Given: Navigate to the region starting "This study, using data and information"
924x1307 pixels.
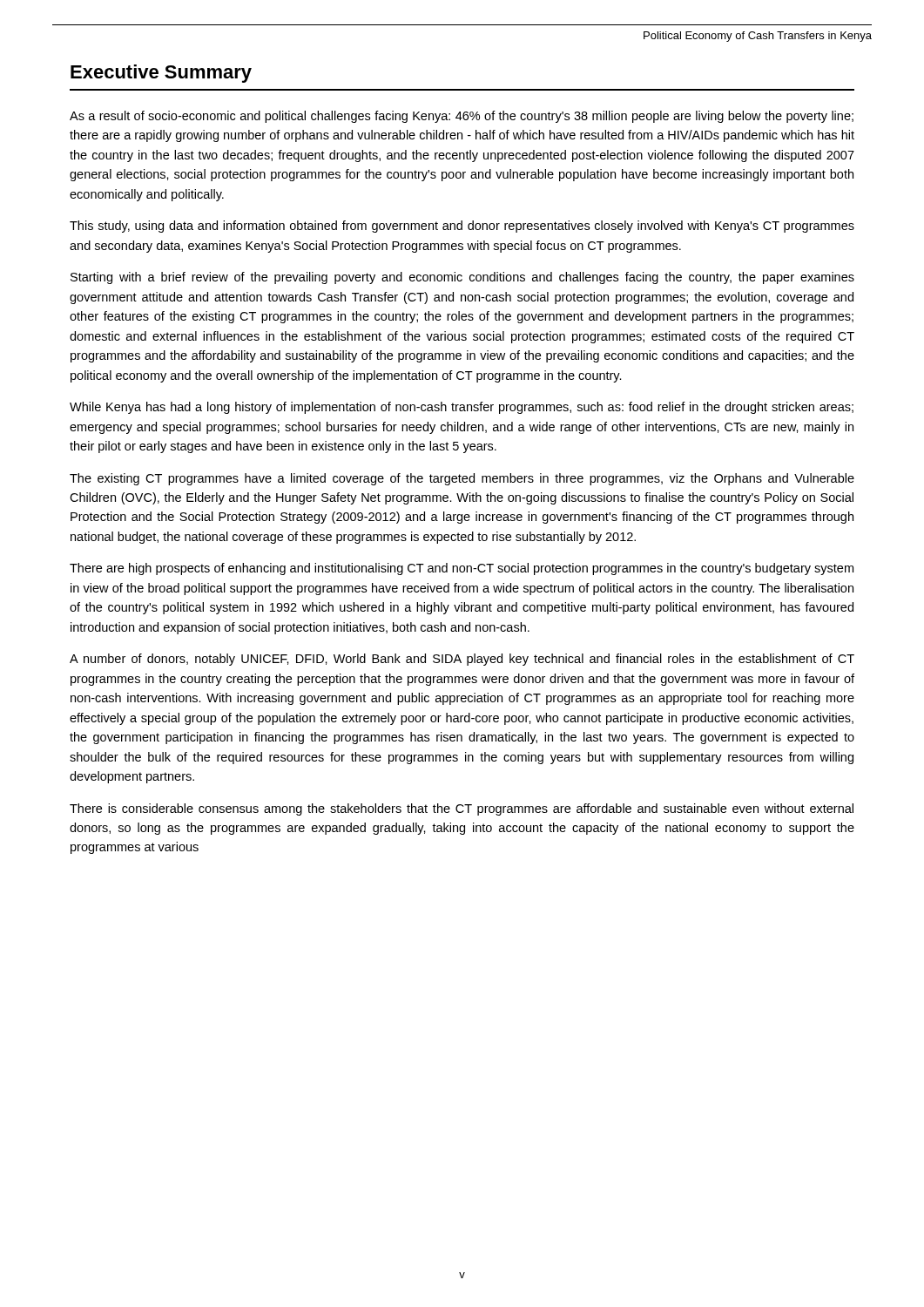Looking at the screenshot, I should coord(462,236).
